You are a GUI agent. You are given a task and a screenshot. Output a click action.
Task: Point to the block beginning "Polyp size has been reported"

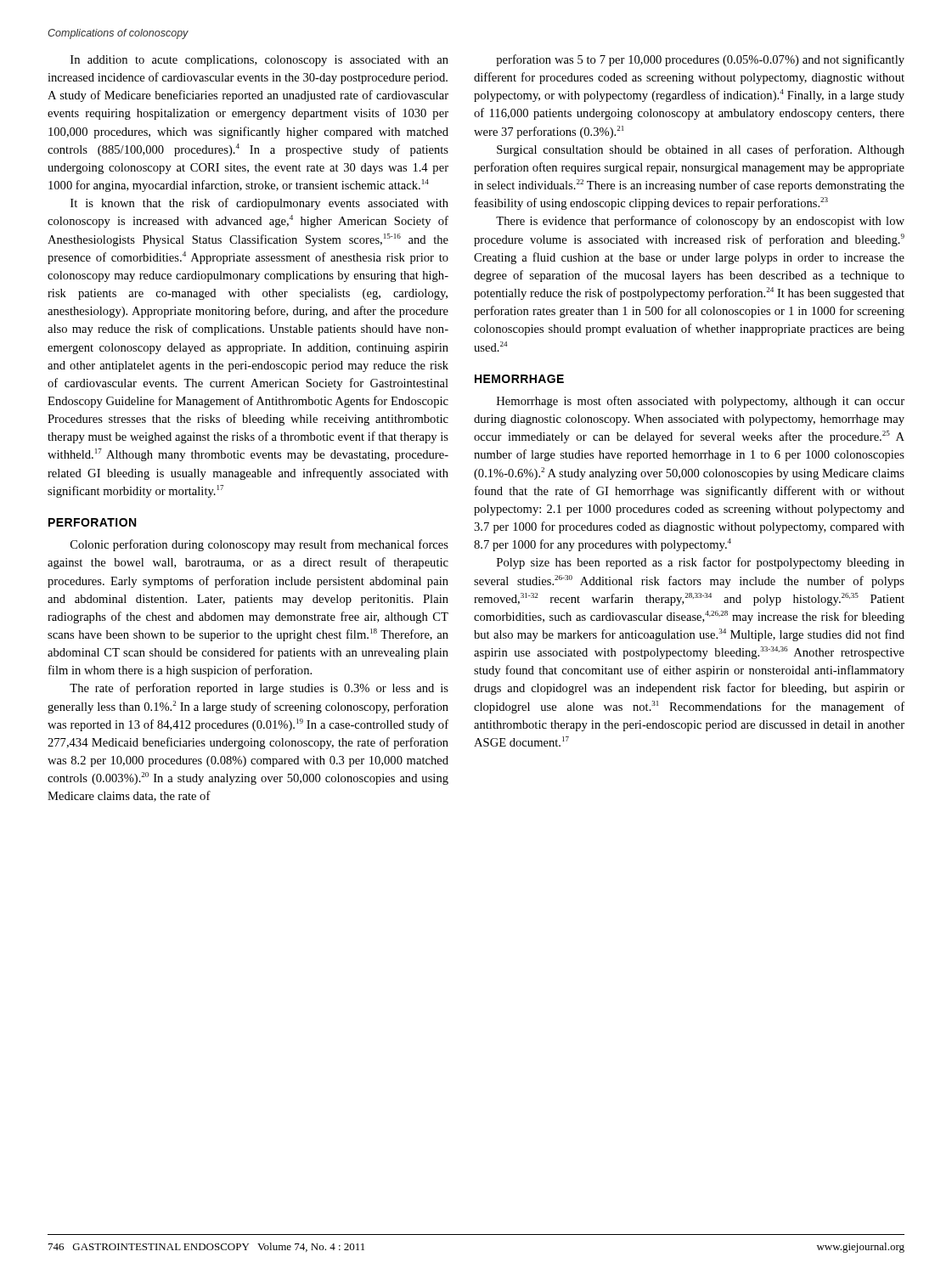(x=689, y=653)
